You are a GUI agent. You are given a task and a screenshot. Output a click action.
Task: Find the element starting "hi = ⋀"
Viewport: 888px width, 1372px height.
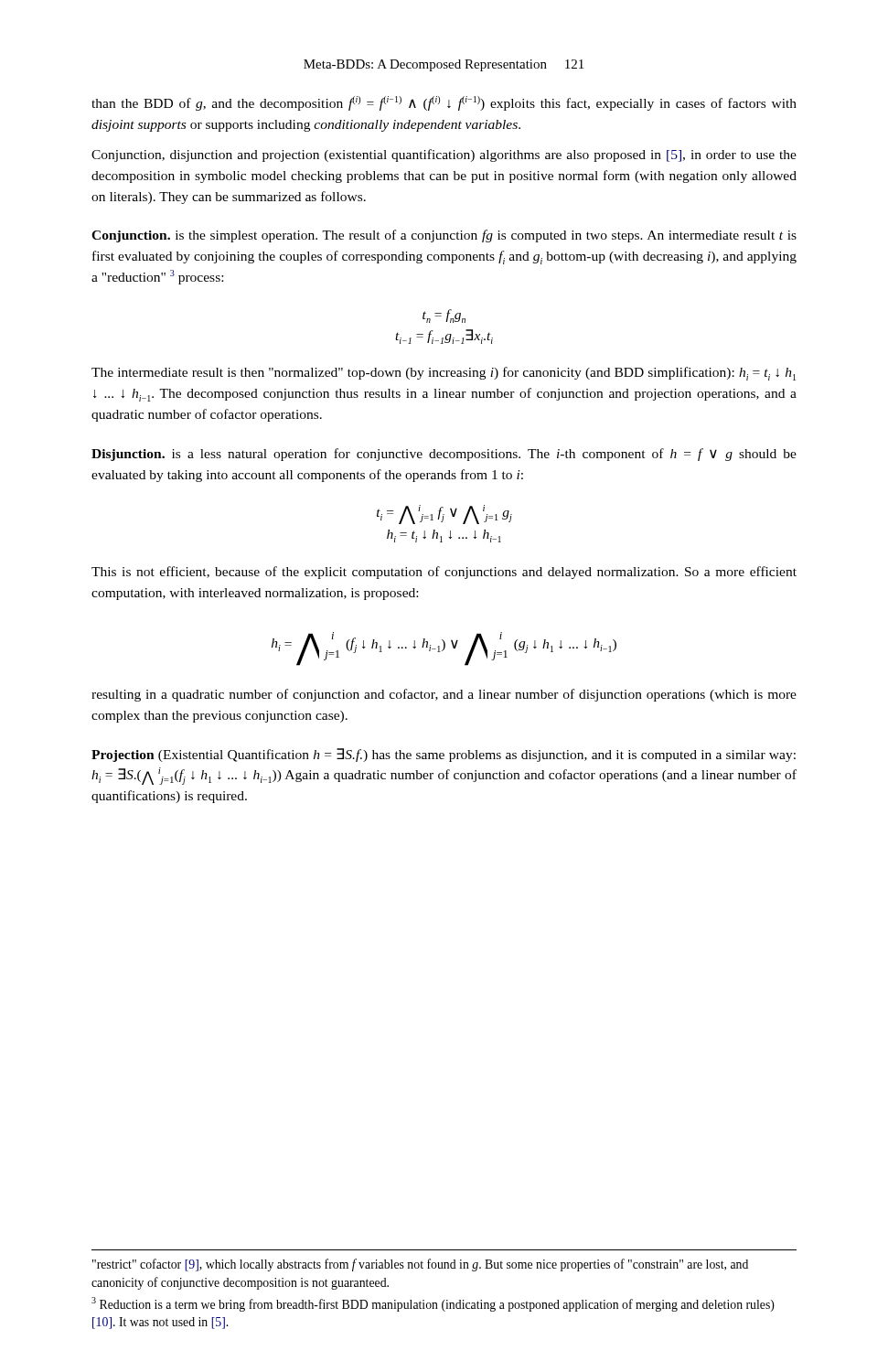tap(444, 644)
